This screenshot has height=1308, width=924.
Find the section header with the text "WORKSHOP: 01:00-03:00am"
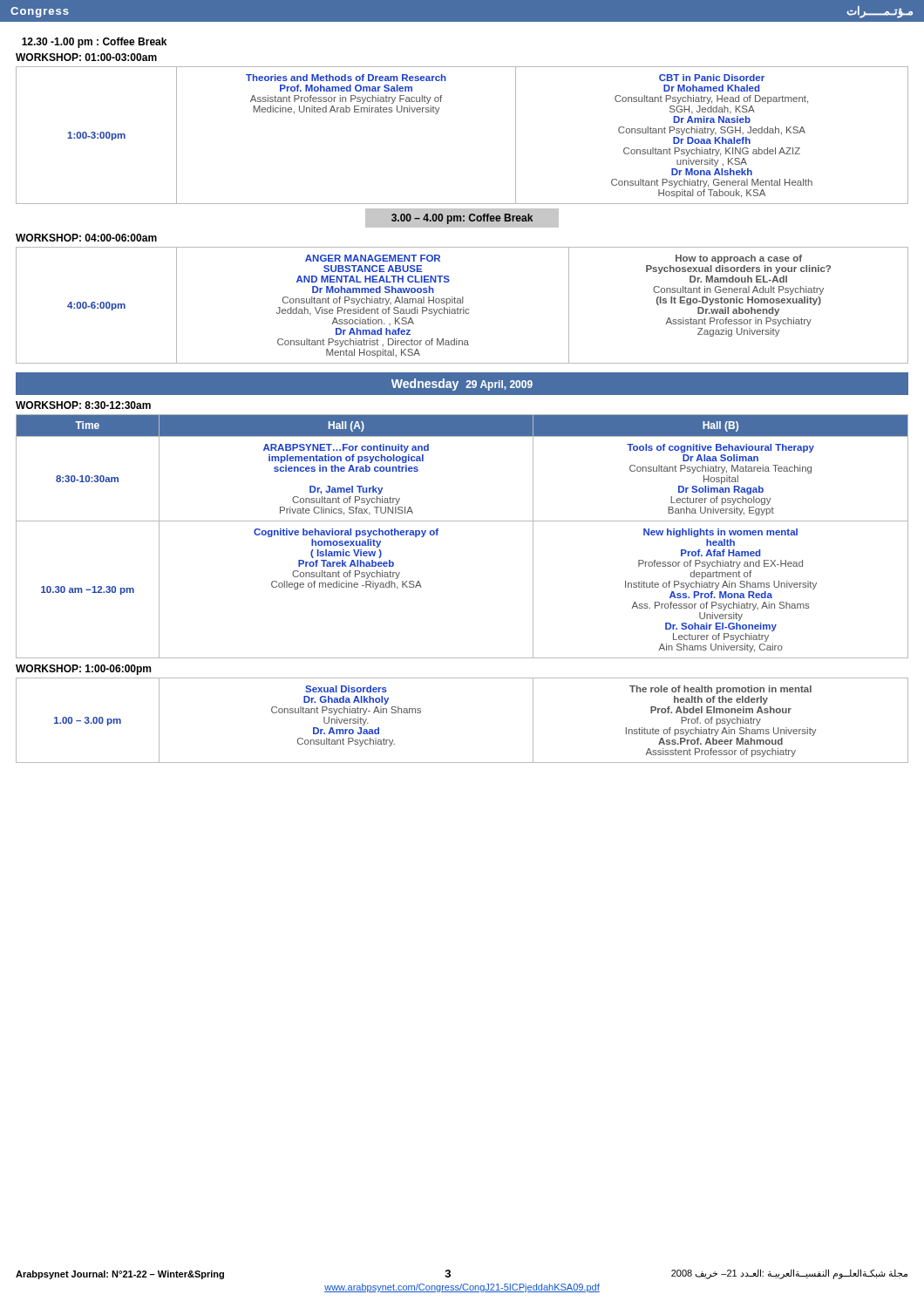tap(86, 58)
